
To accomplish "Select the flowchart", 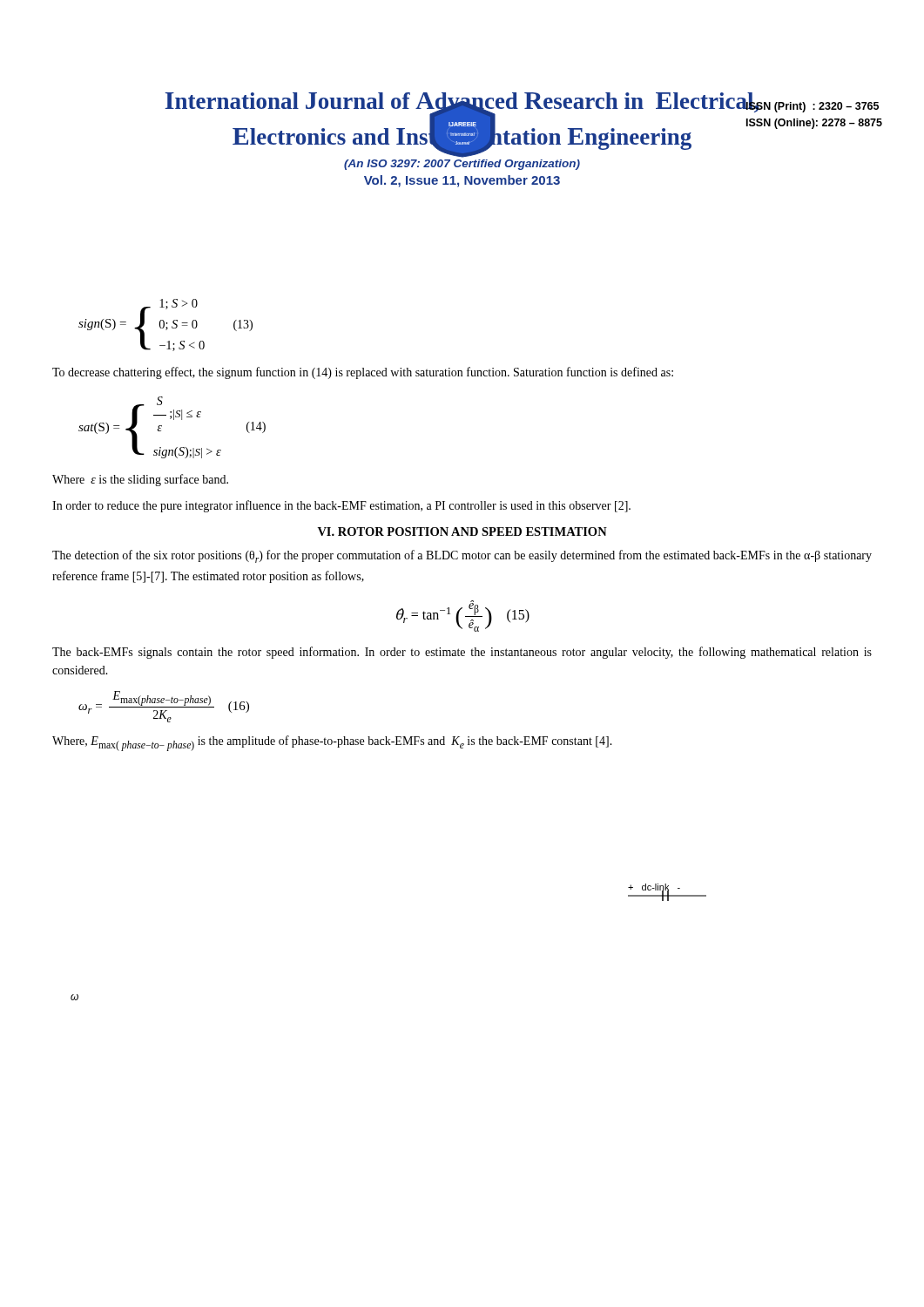I will (462, 1089).
